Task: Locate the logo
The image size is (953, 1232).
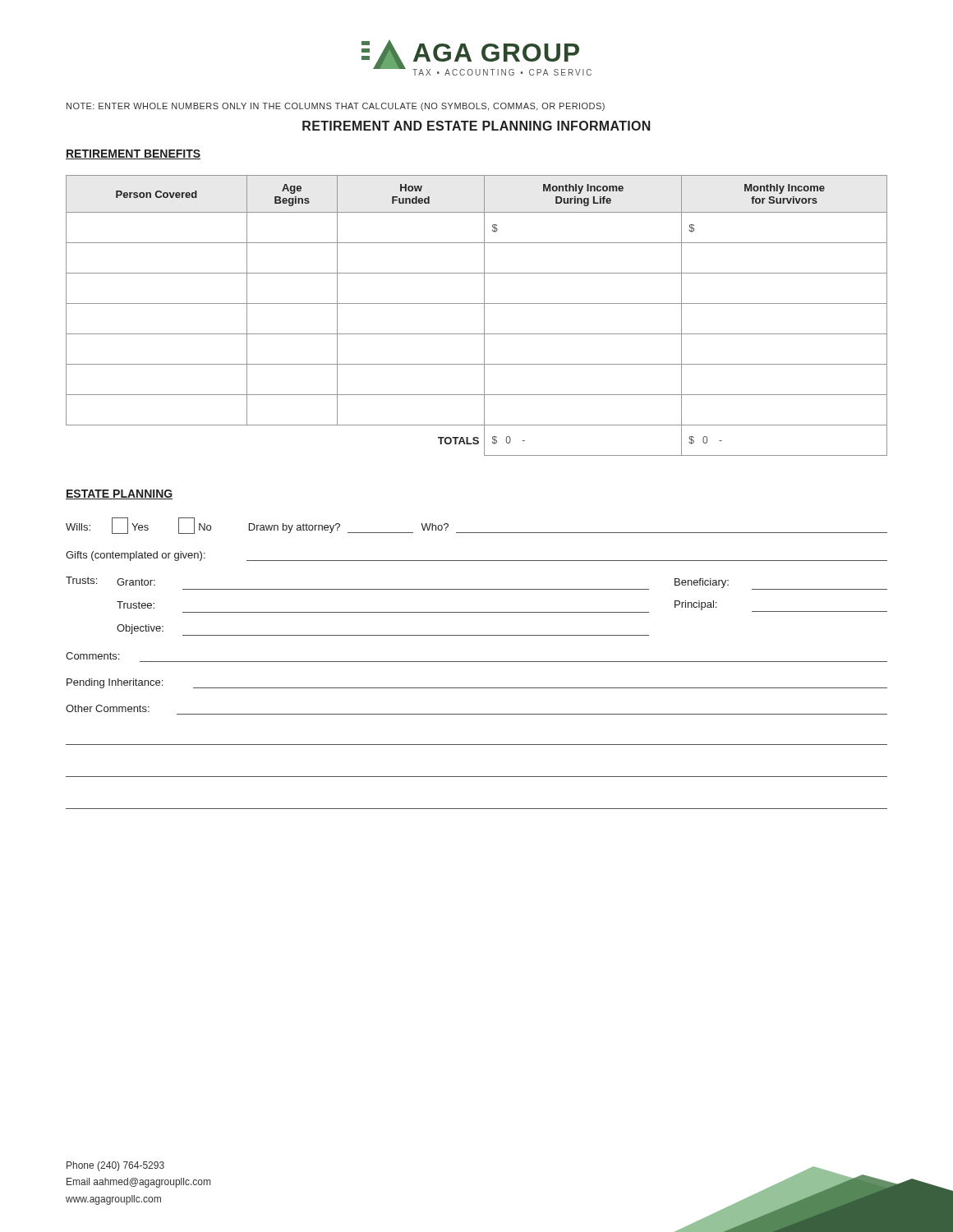Action: 476,55
